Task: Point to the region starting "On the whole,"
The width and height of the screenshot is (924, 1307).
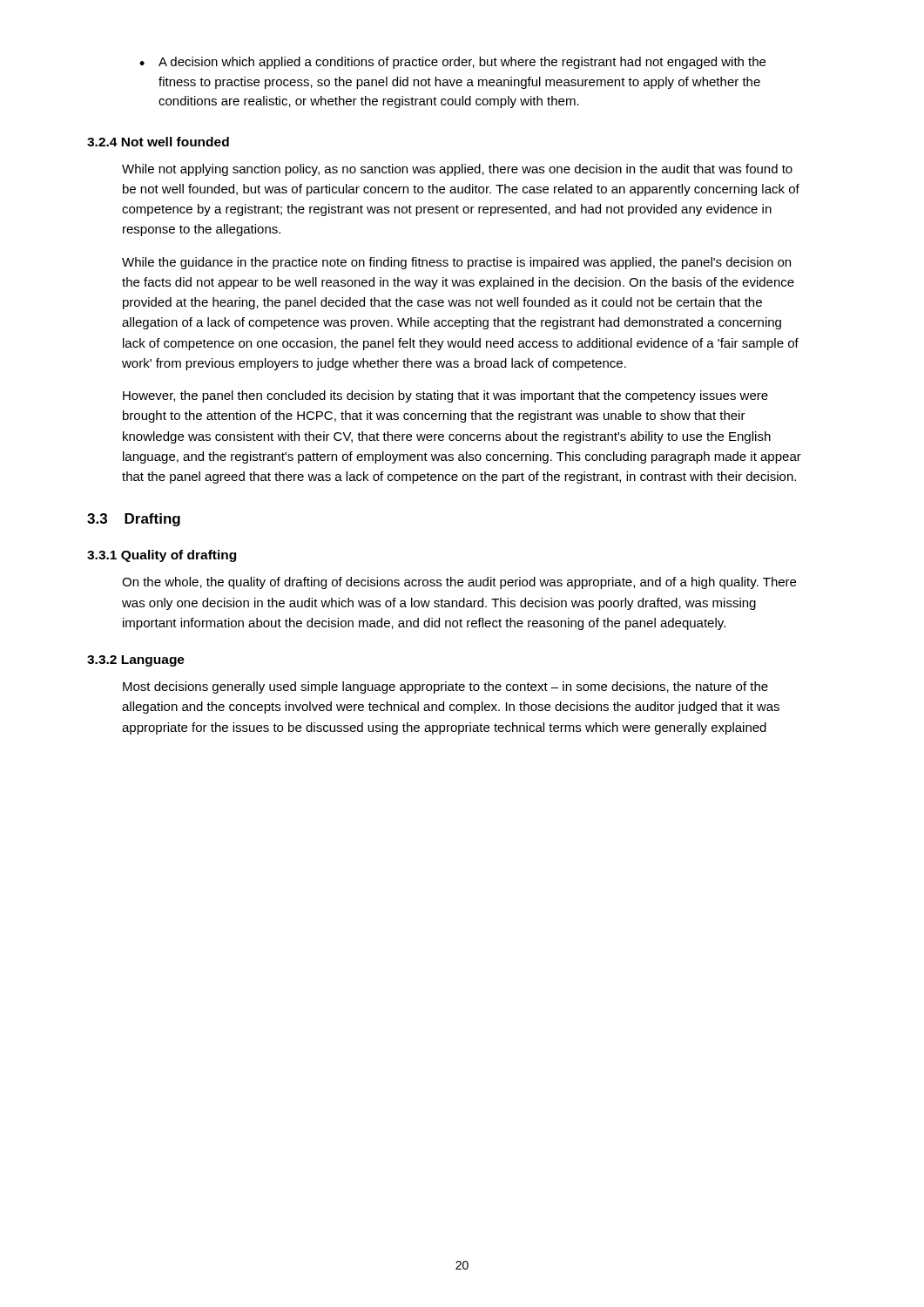Action: tap(459, 602)
